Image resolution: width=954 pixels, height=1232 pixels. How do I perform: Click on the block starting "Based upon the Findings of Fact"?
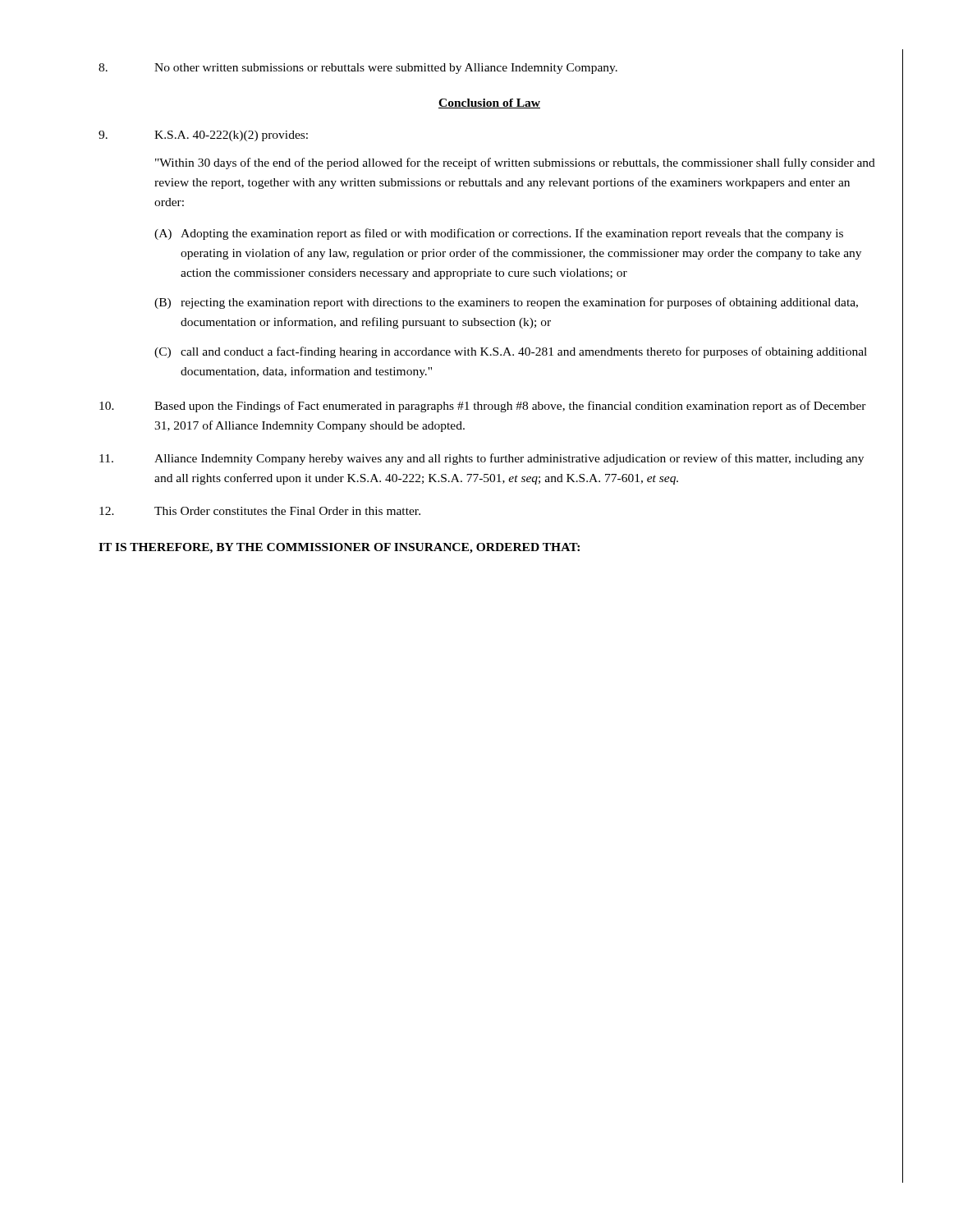[489, 416]
